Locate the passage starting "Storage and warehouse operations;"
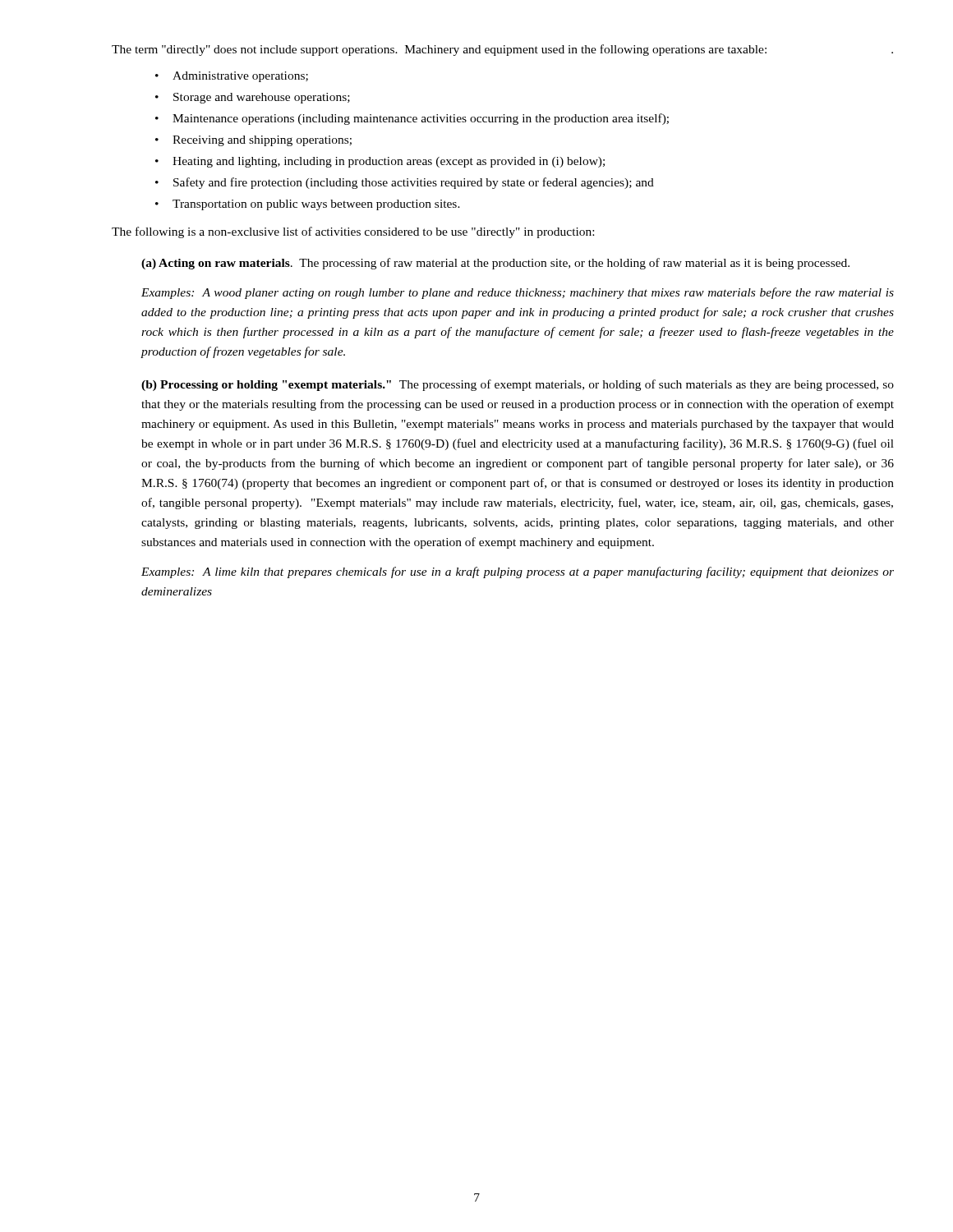 [x=261, y=97]
